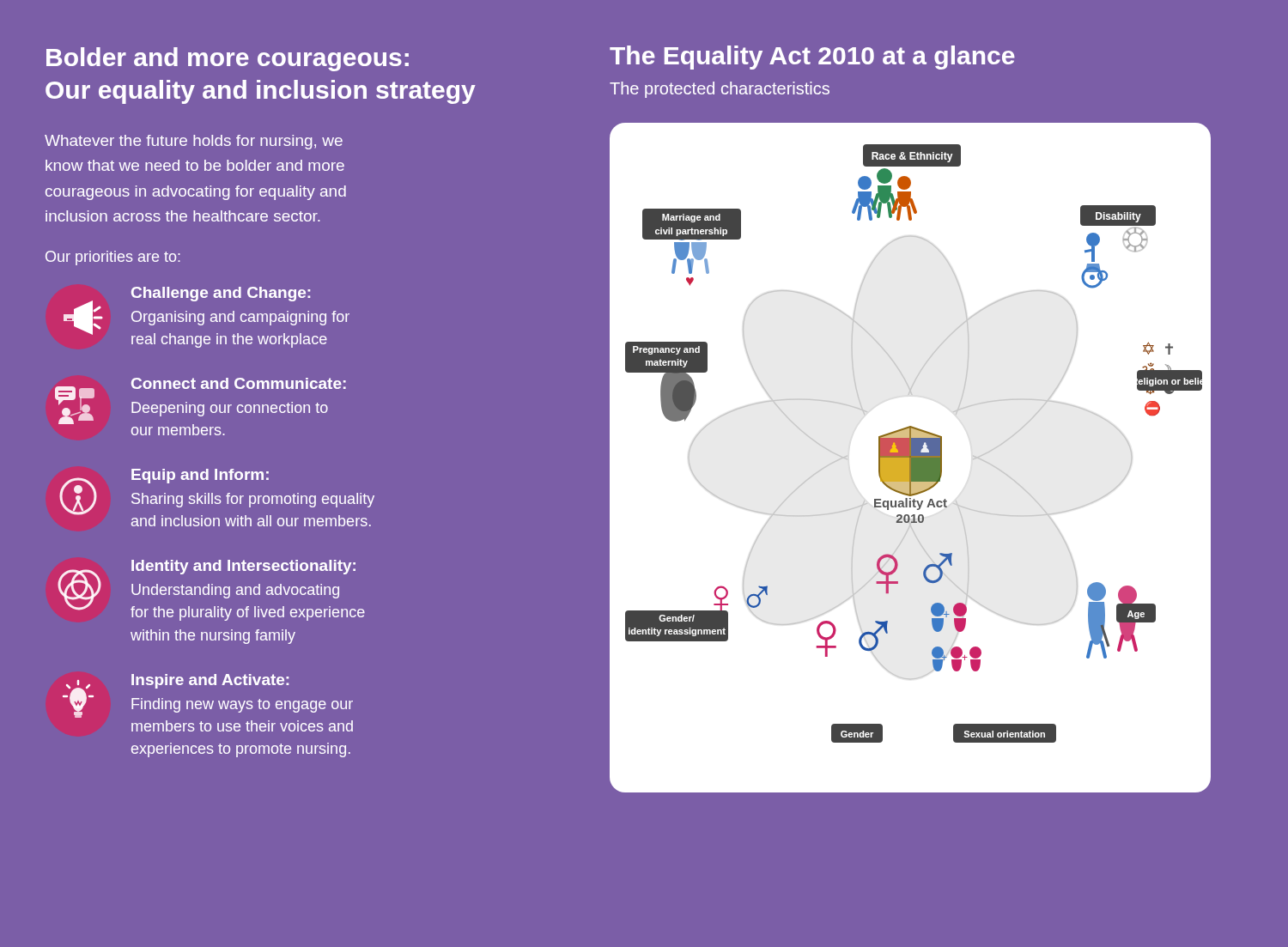Point to the block beginning "Whatever the future holds"
Image resolution: width=1288 pixels, height=947 pixels.
click(x=196, y=178)
